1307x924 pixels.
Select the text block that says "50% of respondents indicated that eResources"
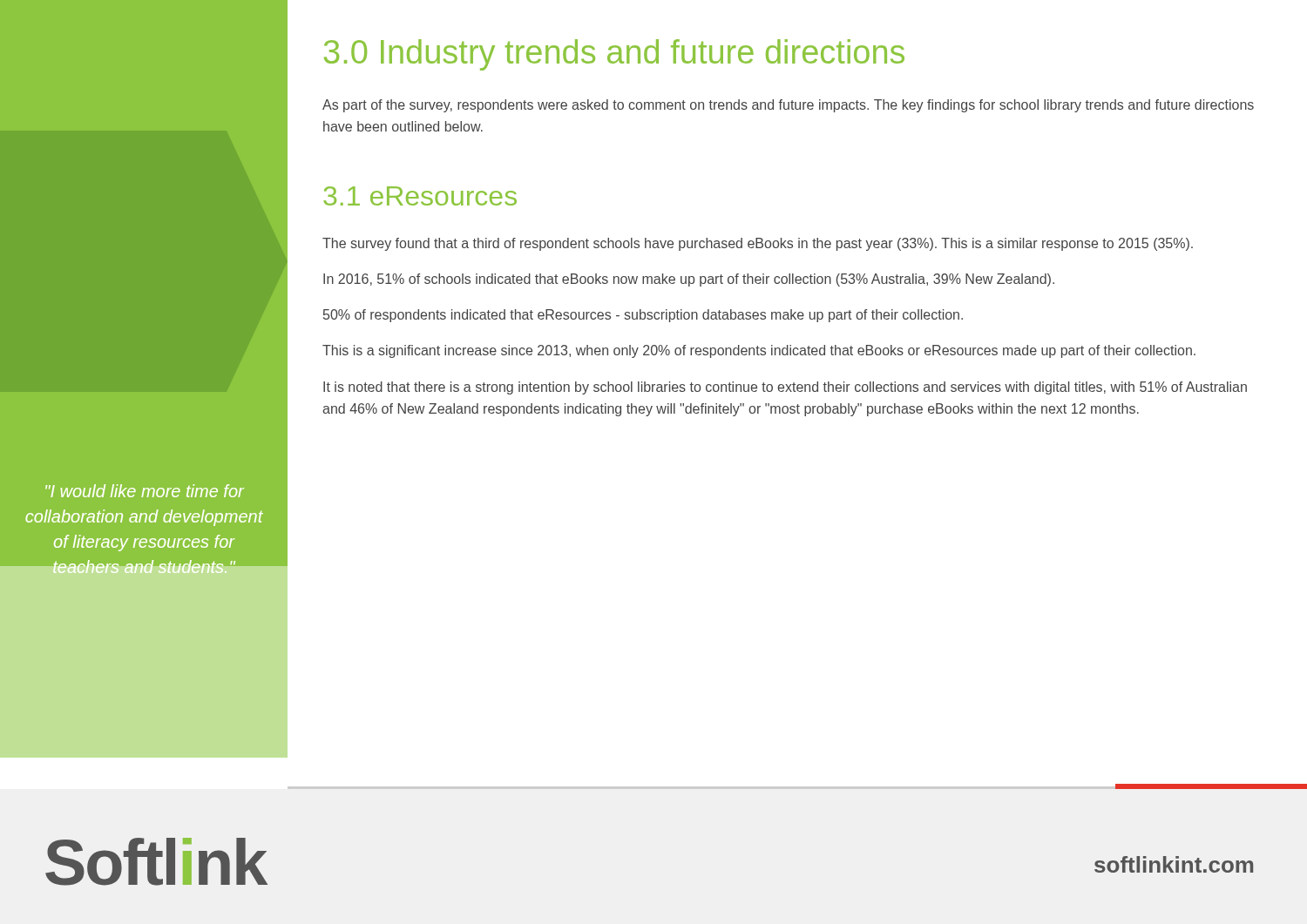643,315
